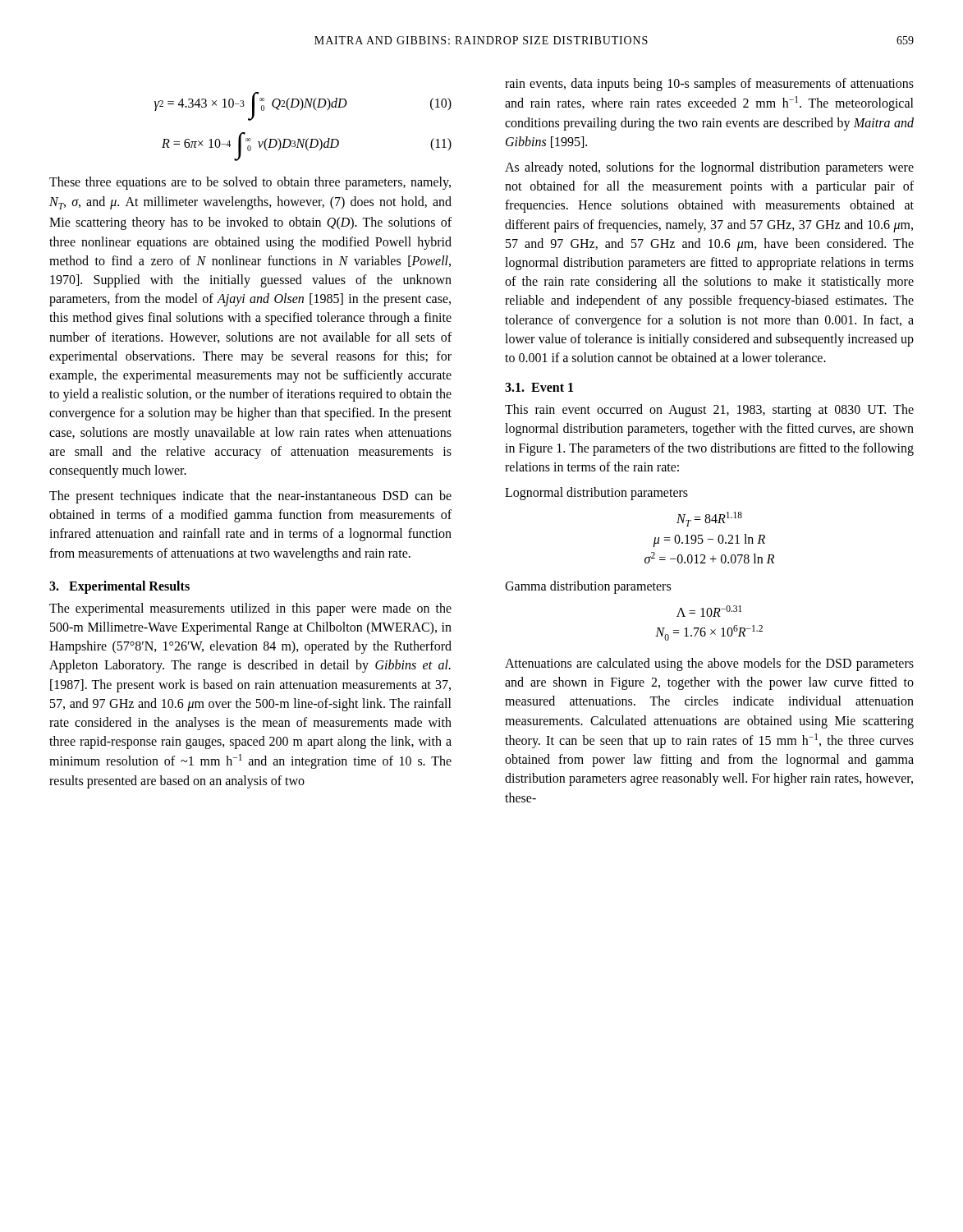Click on the text block that says "This rain event occurred on August 21, 1983,"
The image size is (963, 1232).
[x=709, y=438]
